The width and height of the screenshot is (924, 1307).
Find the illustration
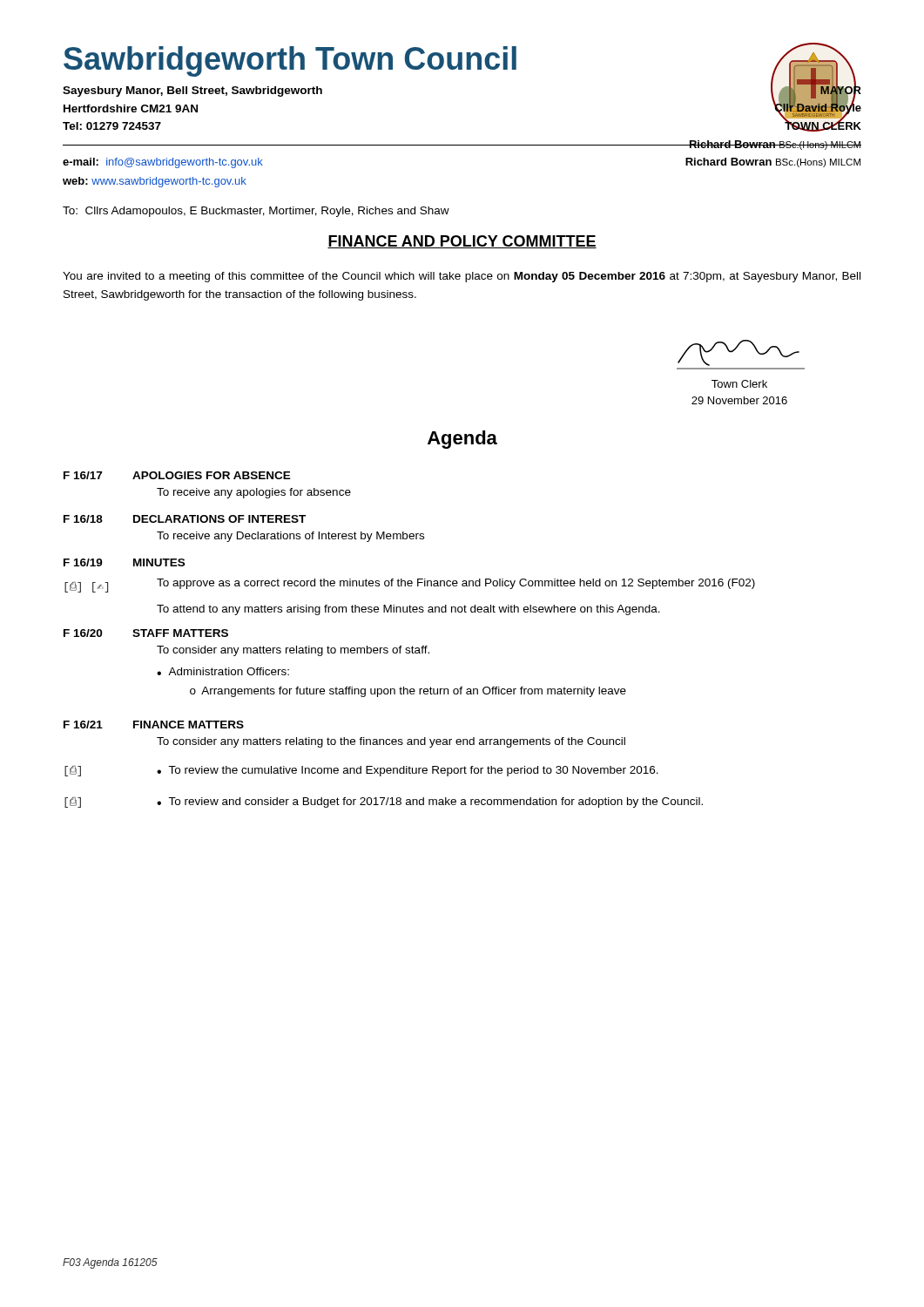[x=739, y=349]
